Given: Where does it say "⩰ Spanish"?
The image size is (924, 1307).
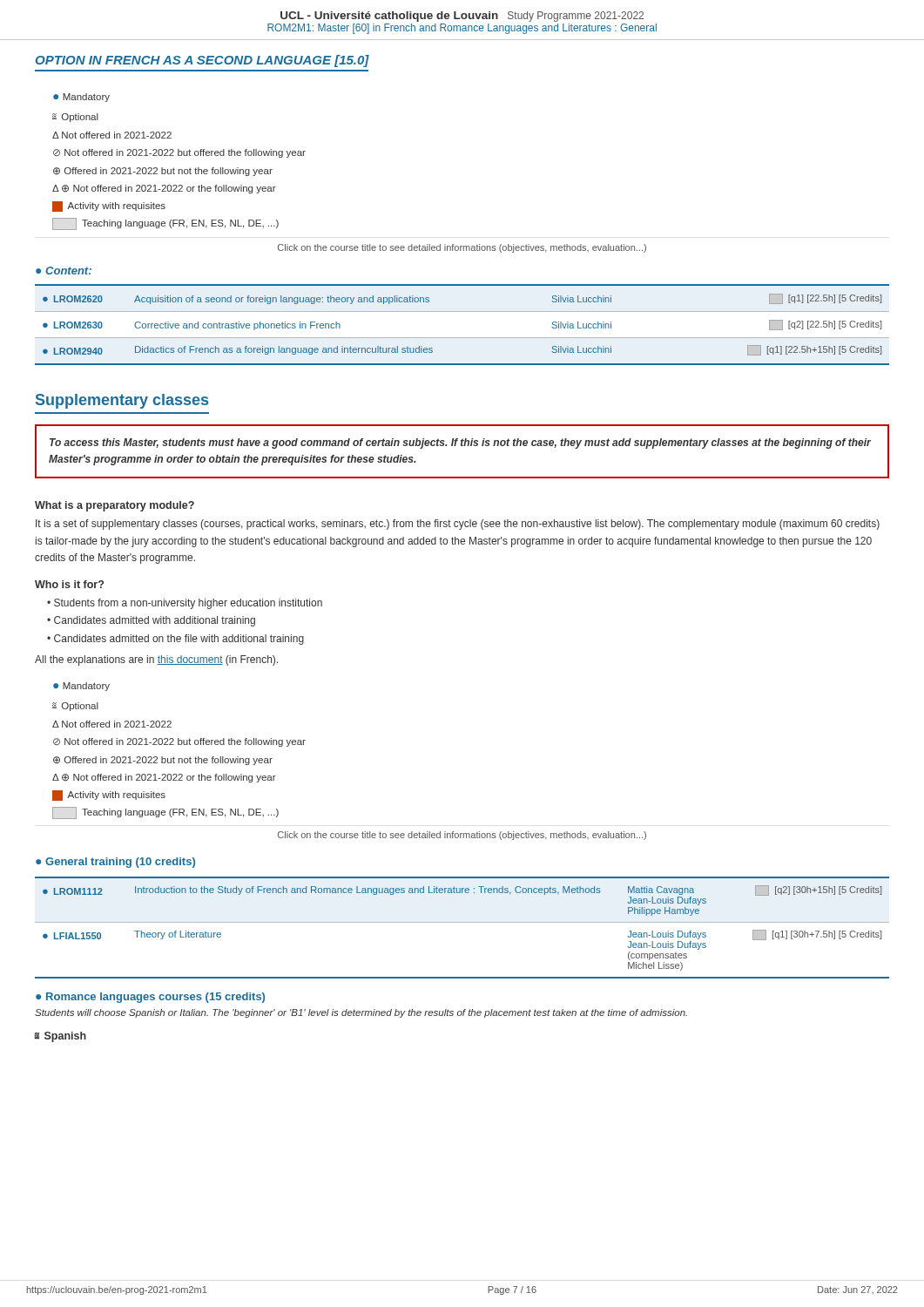Looking at the screenshot, I should 61,1036.
